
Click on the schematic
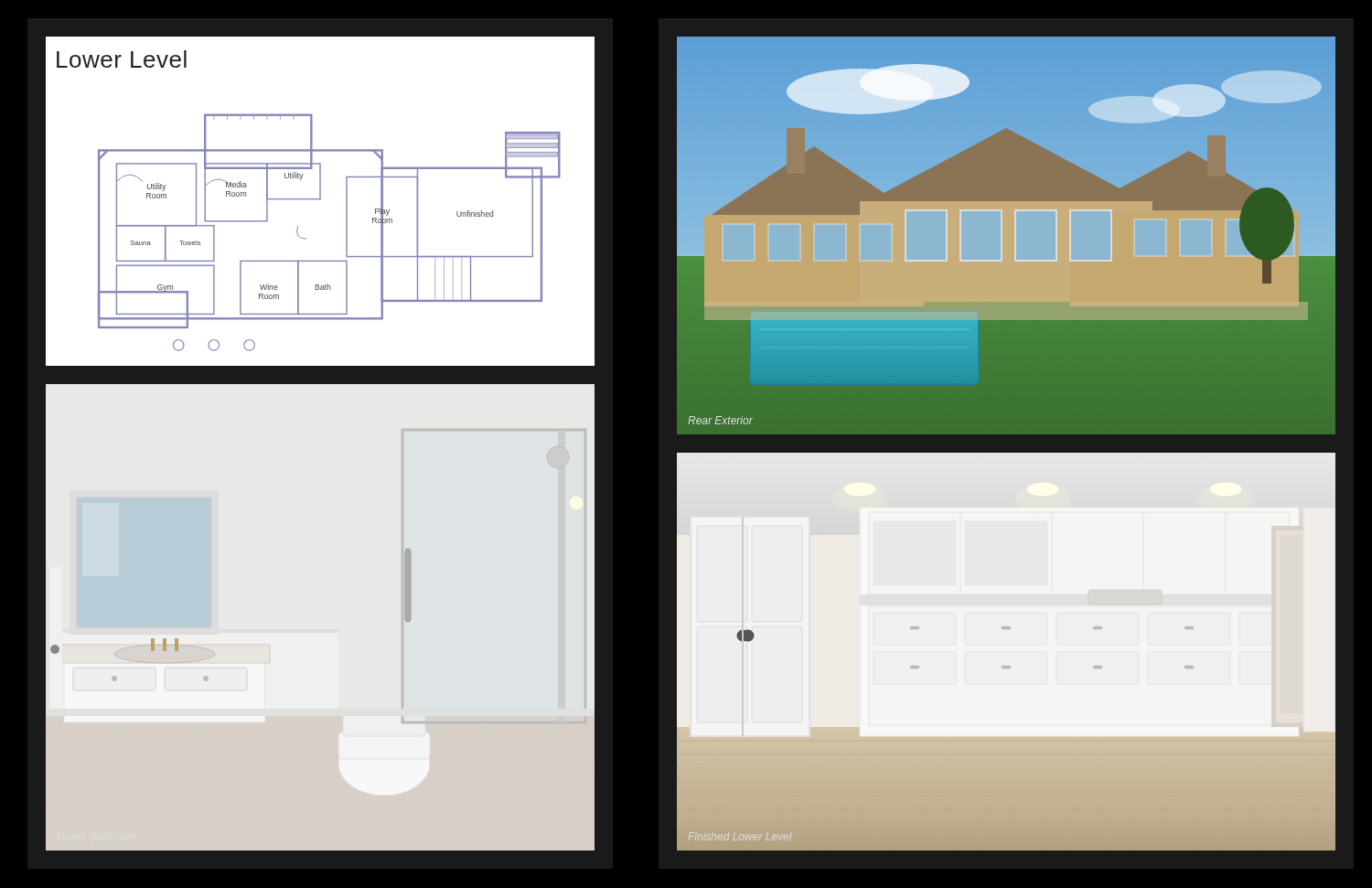point(320,201)
